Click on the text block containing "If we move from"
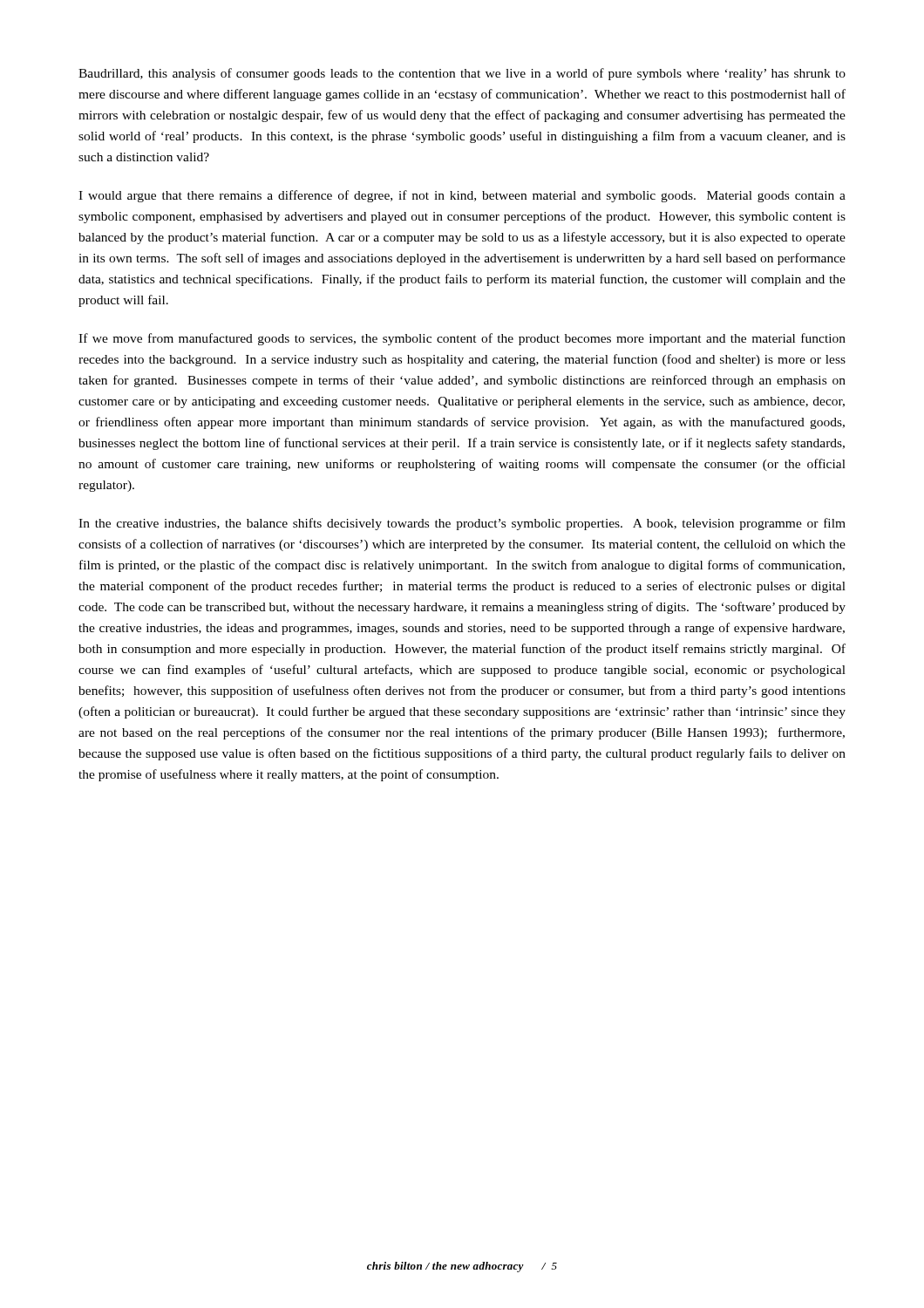 (462, 411)
